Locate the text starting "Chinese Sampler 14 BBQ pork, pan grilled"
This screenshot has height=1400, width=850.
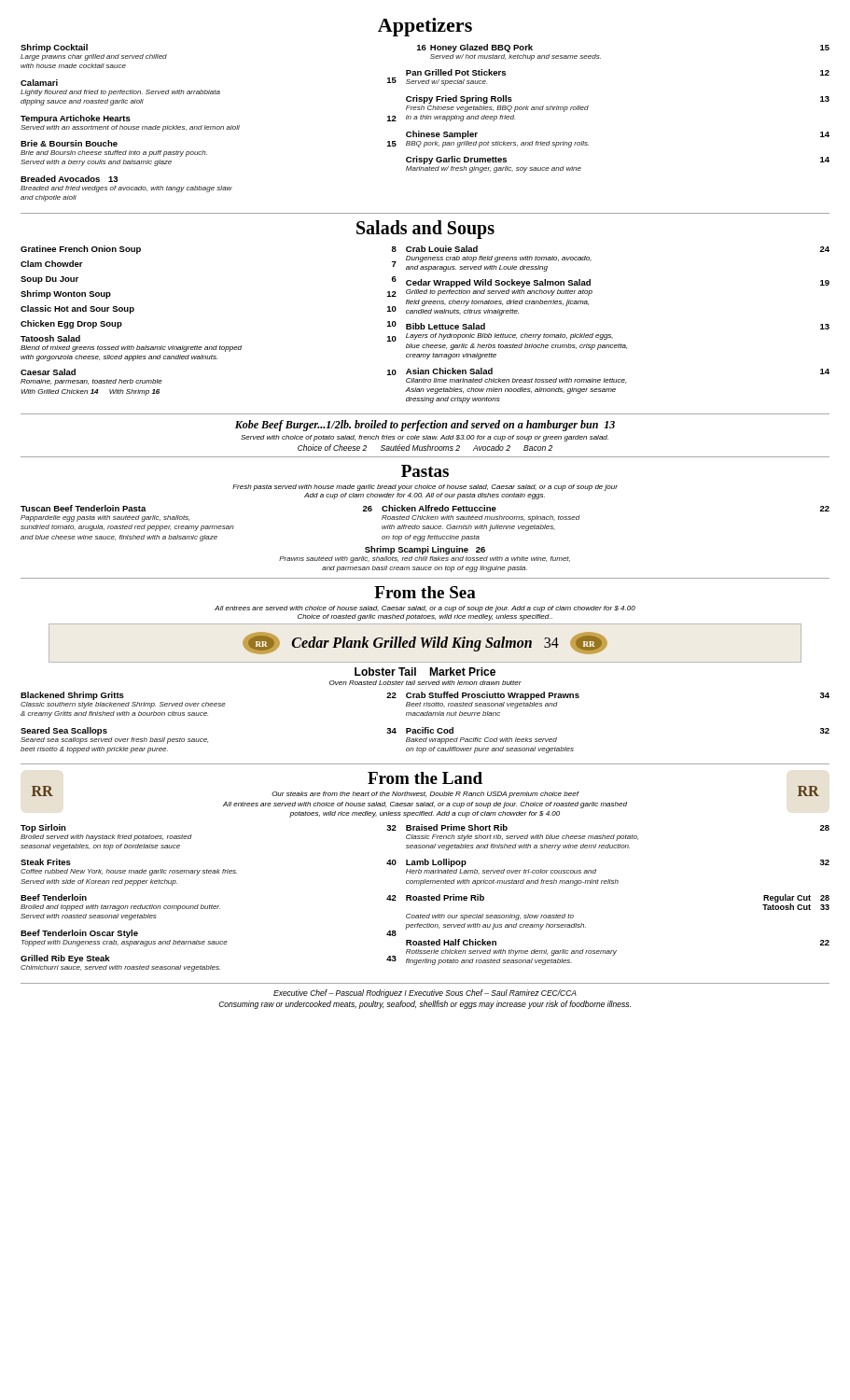coord(438,135)
